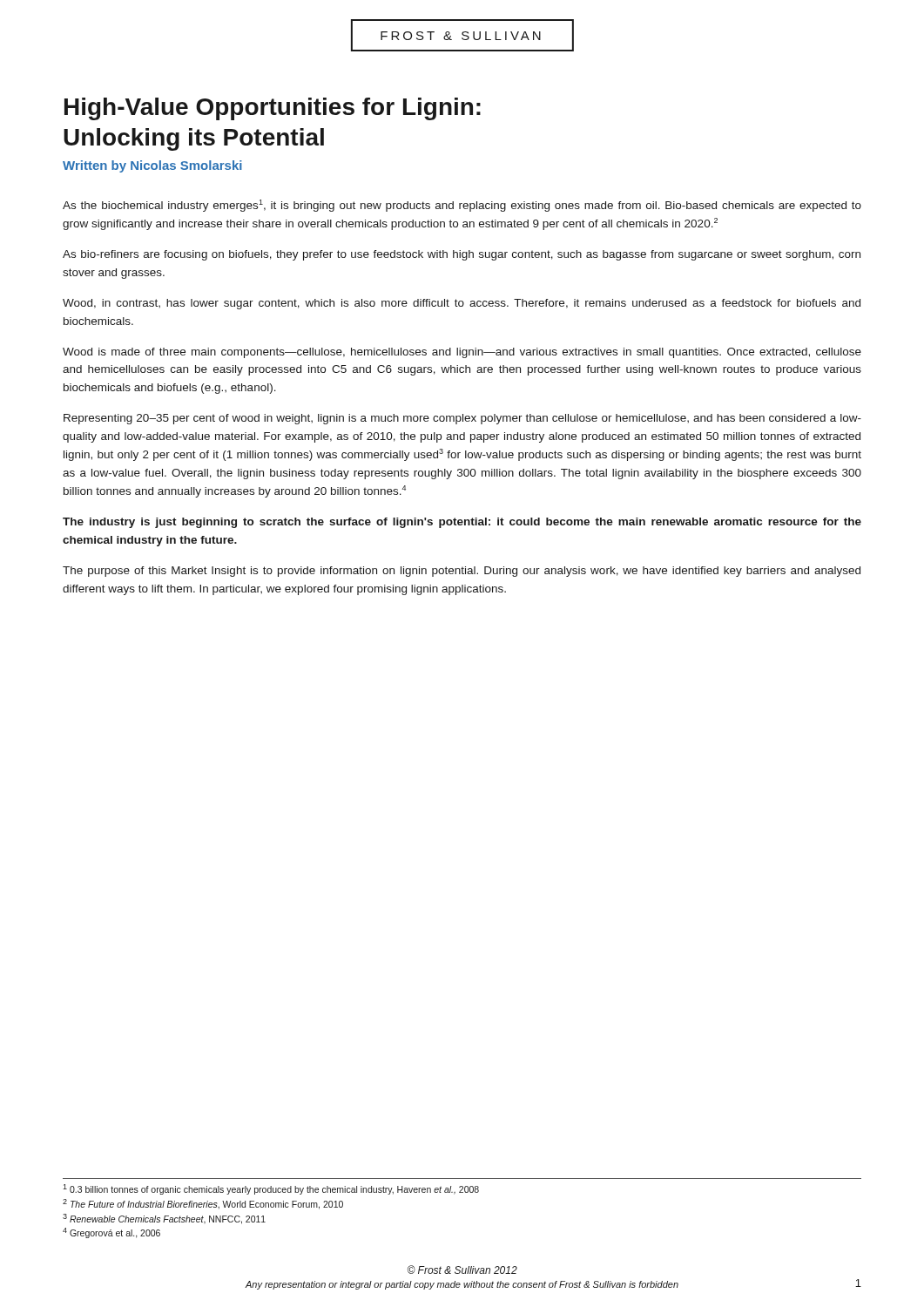Navigate to the element starting "Written by Nicolas Smolarski"
This screenshot has width=924, height=1307.
click(x=153, y=165)
